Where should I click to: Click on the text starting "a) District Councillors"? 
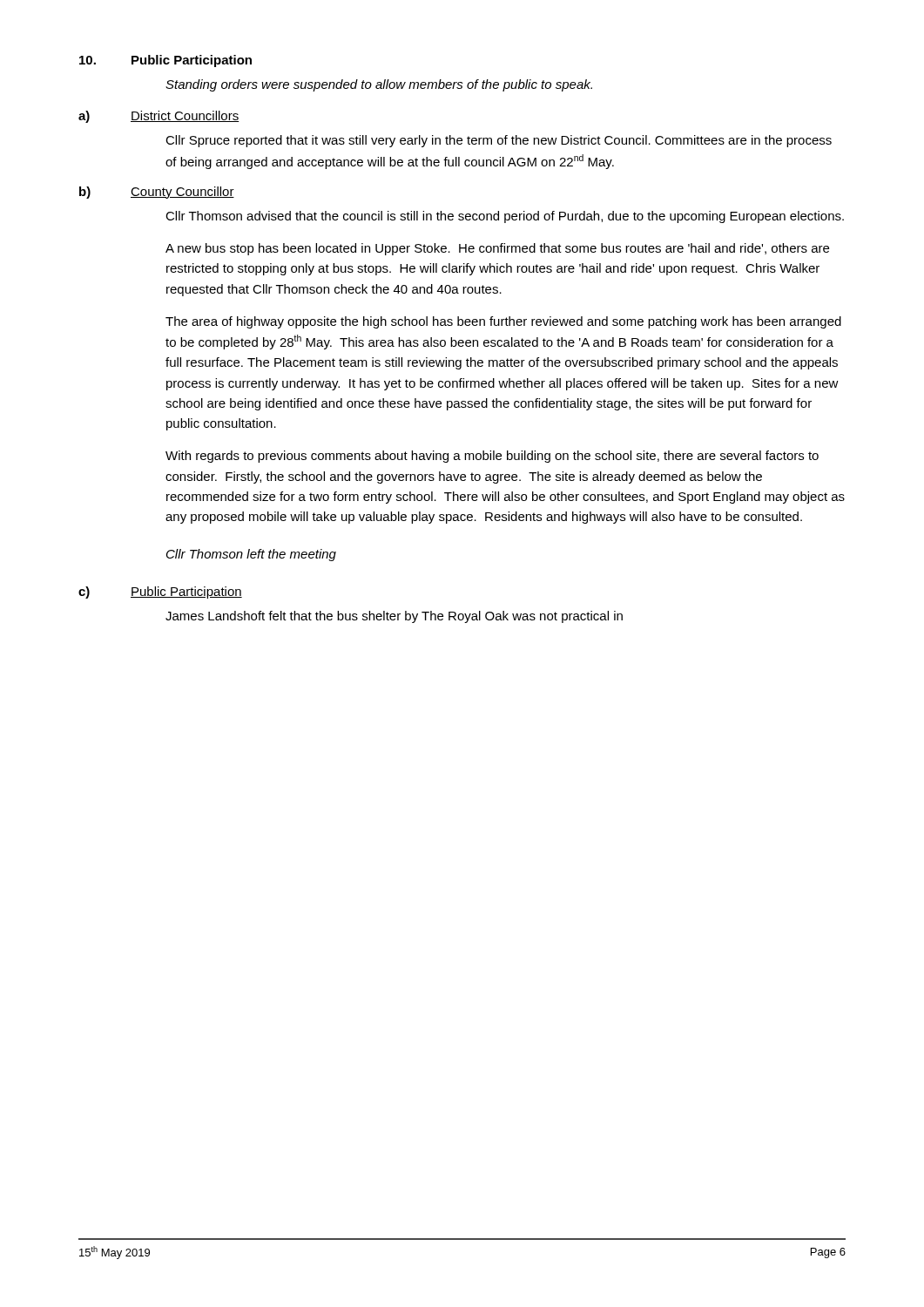(x=159, y=116)
